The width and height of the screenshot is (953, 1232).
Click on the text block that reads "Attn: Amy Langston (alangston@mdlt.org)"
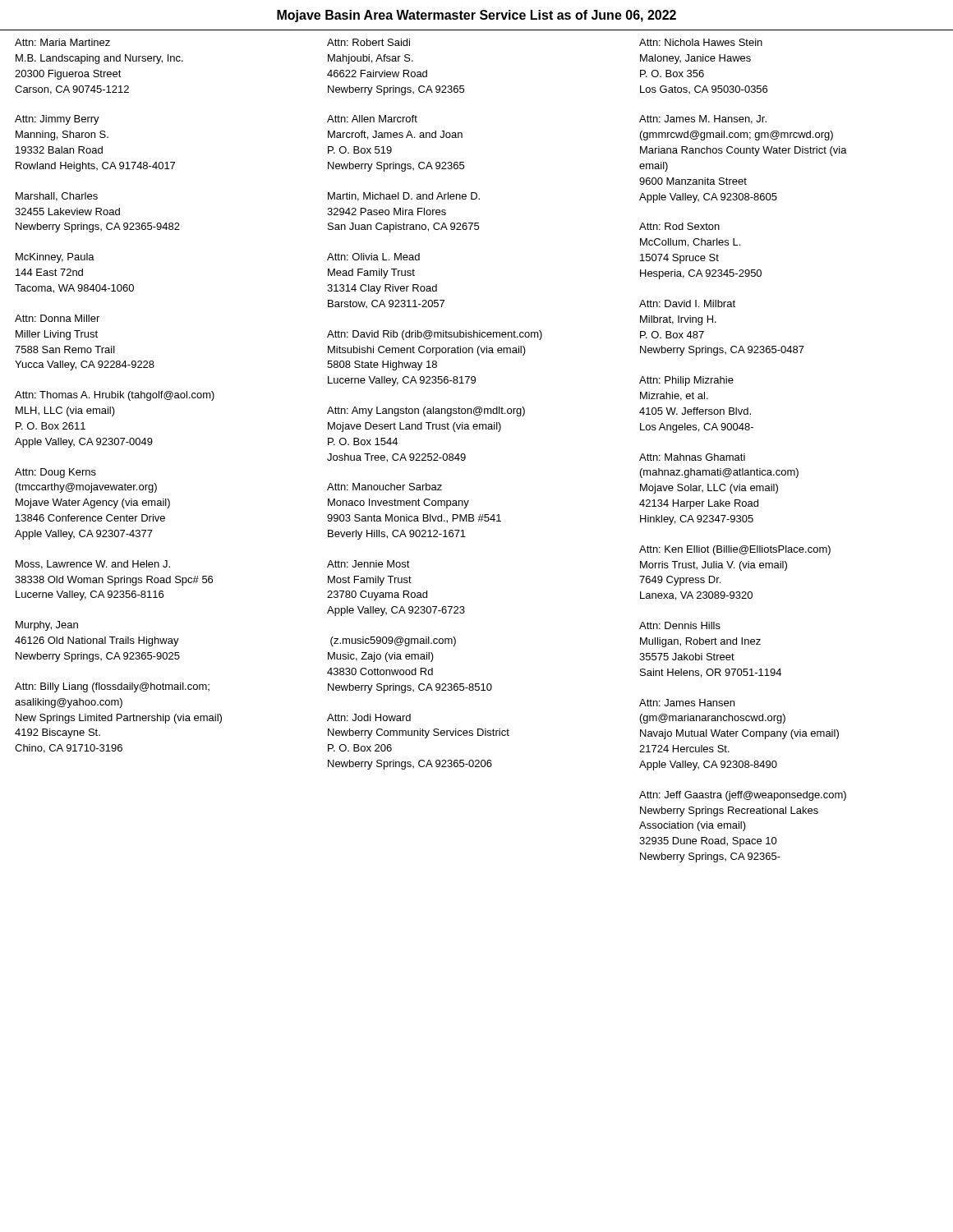point(476,434)
